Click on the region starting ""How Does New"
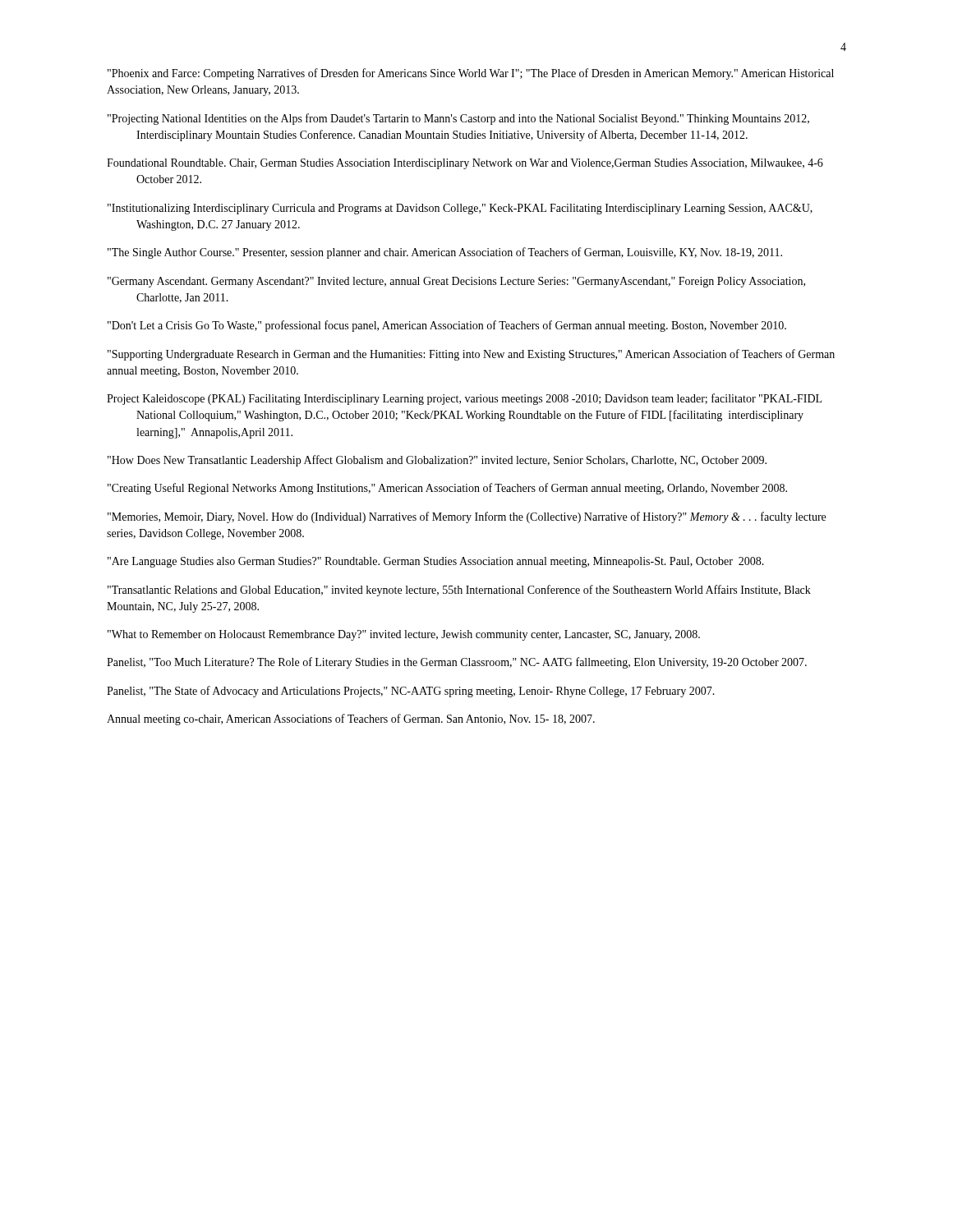953x1232 pixels. [437, 460]
